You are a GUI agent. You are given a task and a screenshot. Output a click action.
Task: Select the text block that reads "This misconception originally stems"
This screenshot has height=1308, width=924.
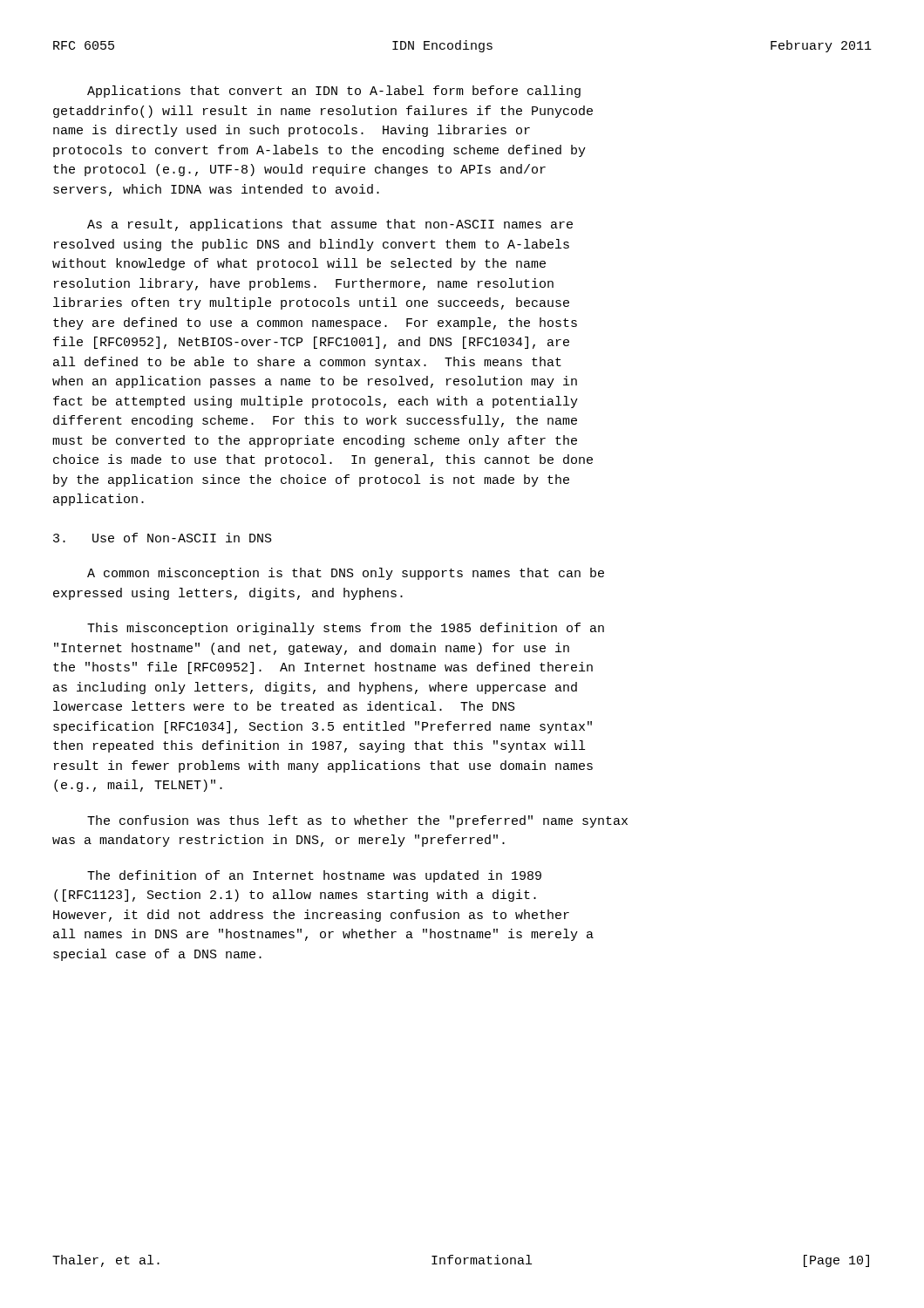click(x=462, y=708)
